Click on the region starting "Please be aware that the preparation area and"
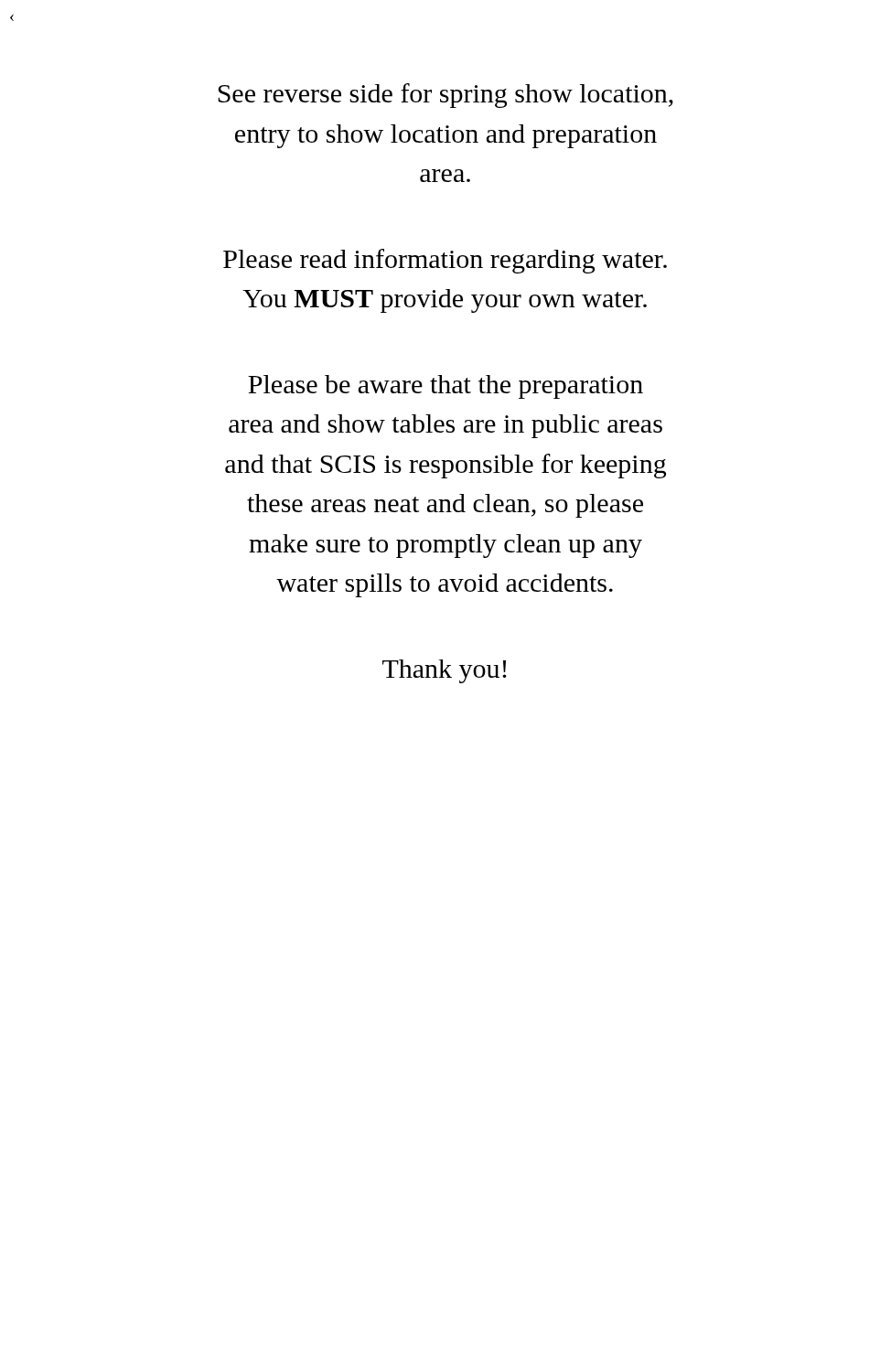 446,483
